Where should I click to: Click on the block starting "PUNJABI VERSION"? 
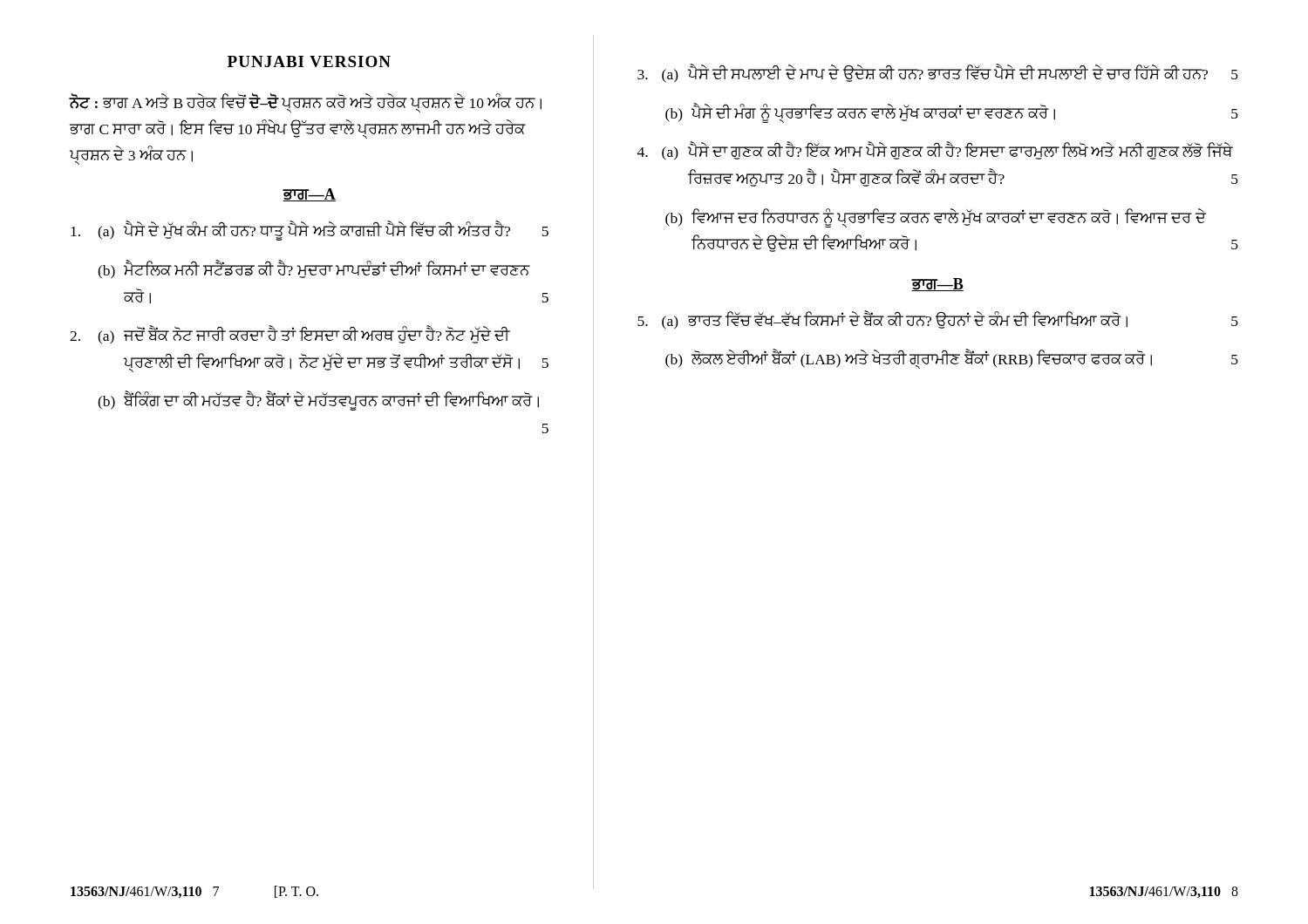[309, 61]
